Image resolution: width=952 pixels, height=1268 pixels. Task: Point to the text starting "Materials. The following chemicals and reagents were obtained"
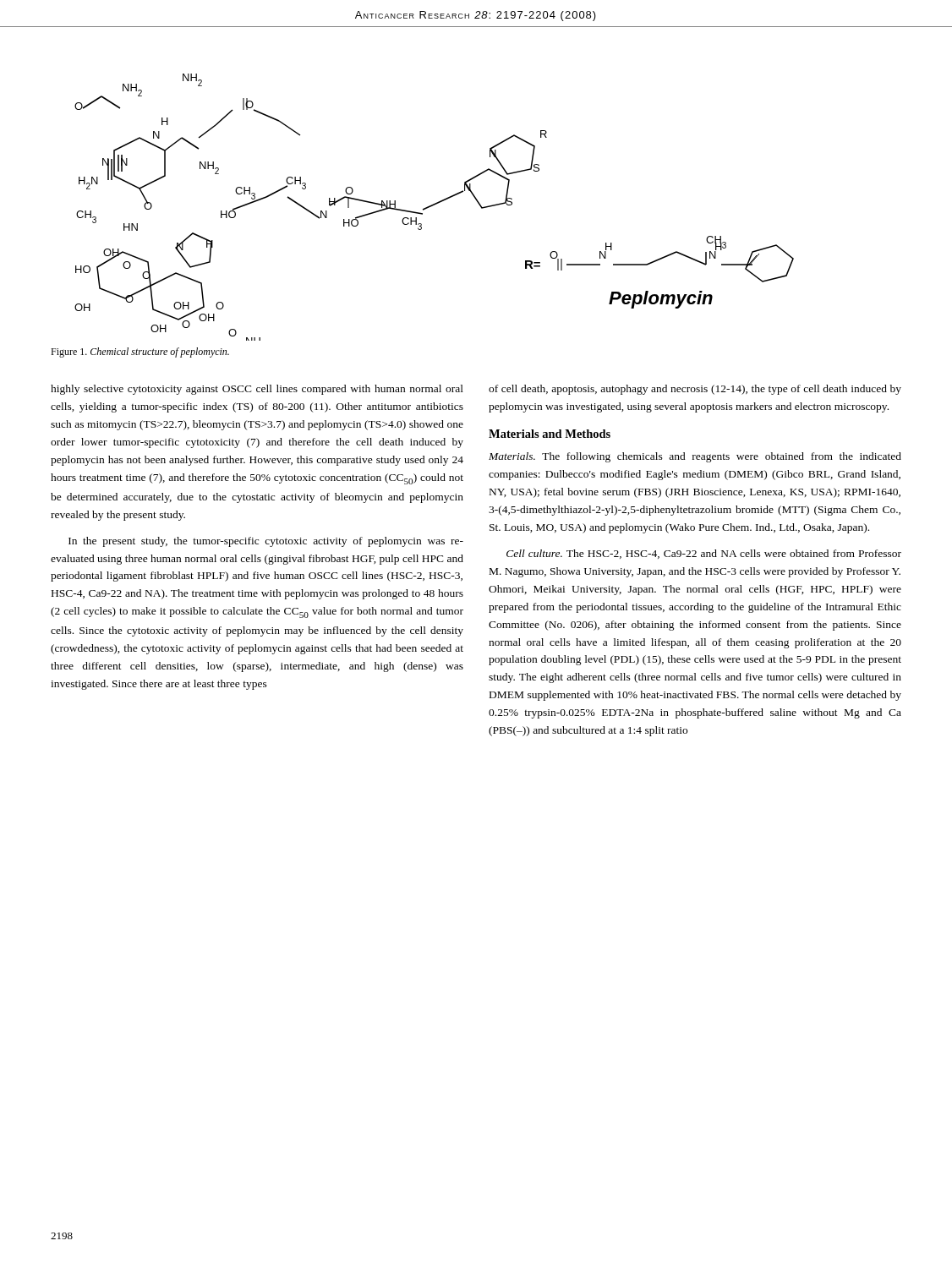(x=695, y=594)
